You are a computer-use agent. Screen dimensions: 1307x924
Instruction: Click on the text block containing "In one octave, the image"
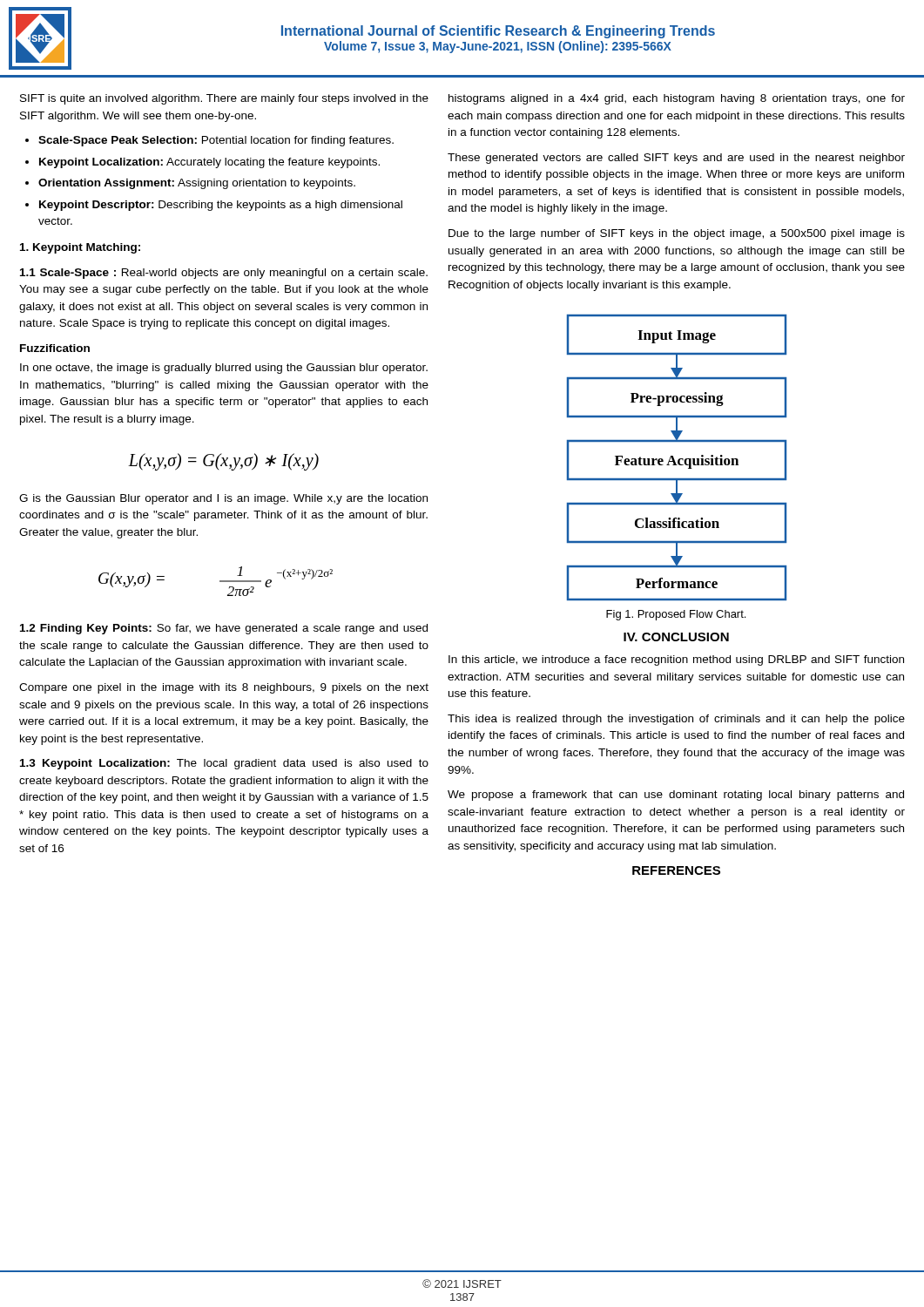(224, 393)
